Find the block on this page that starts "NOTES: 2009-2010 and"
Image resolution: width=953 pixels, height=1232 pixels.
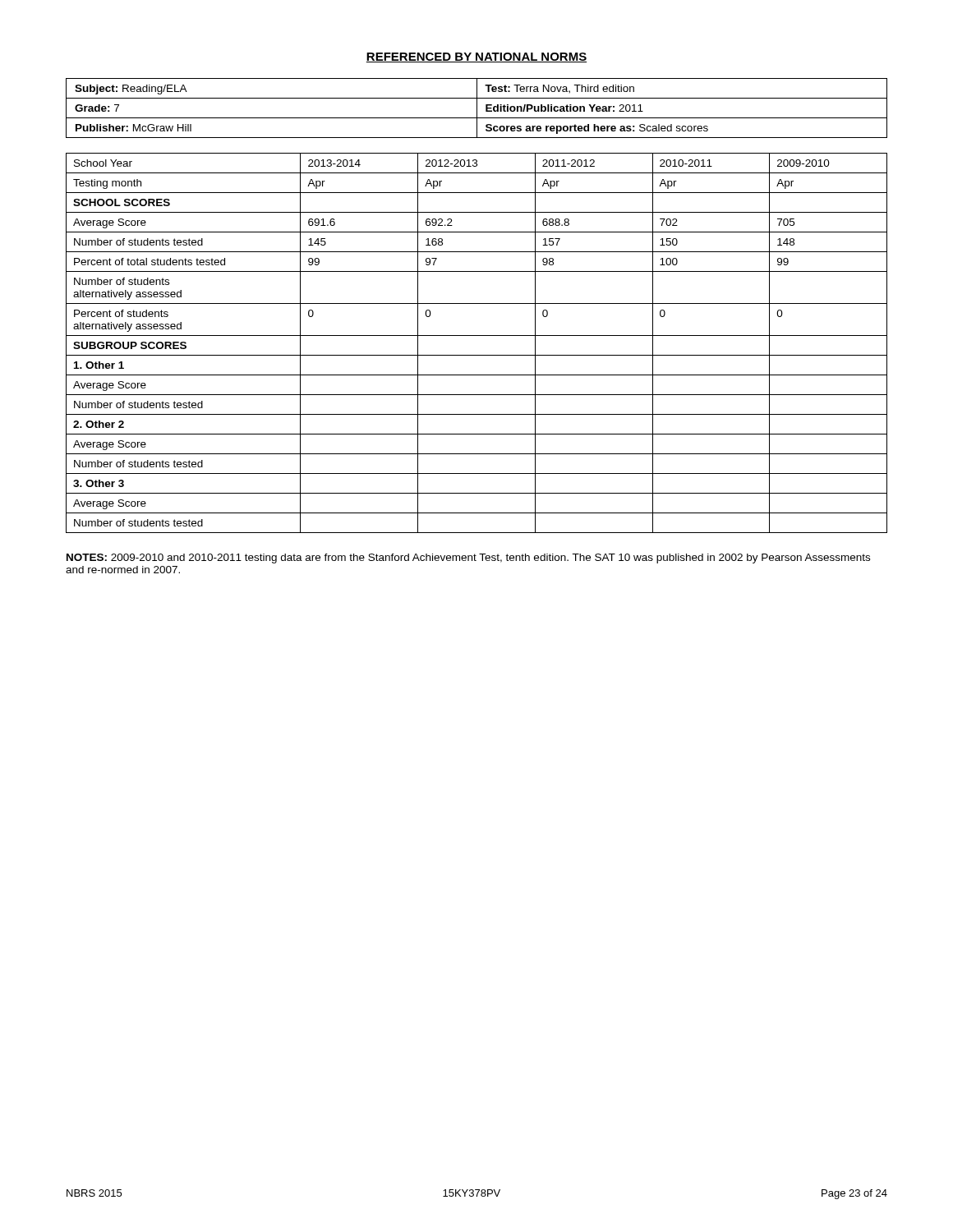click(x=468, y=563)
